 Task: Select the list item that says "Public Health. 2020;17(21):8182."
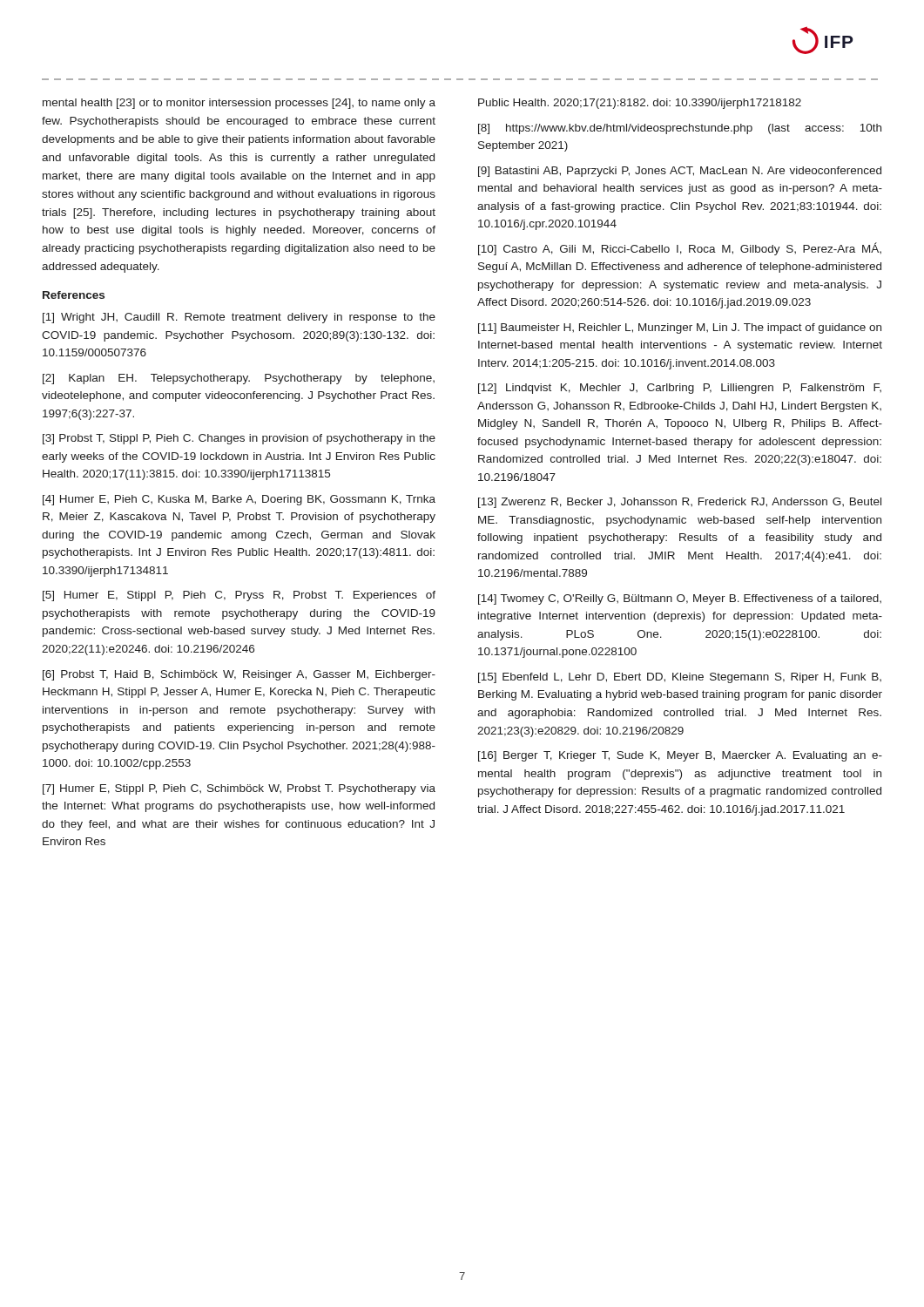[639, 102]
